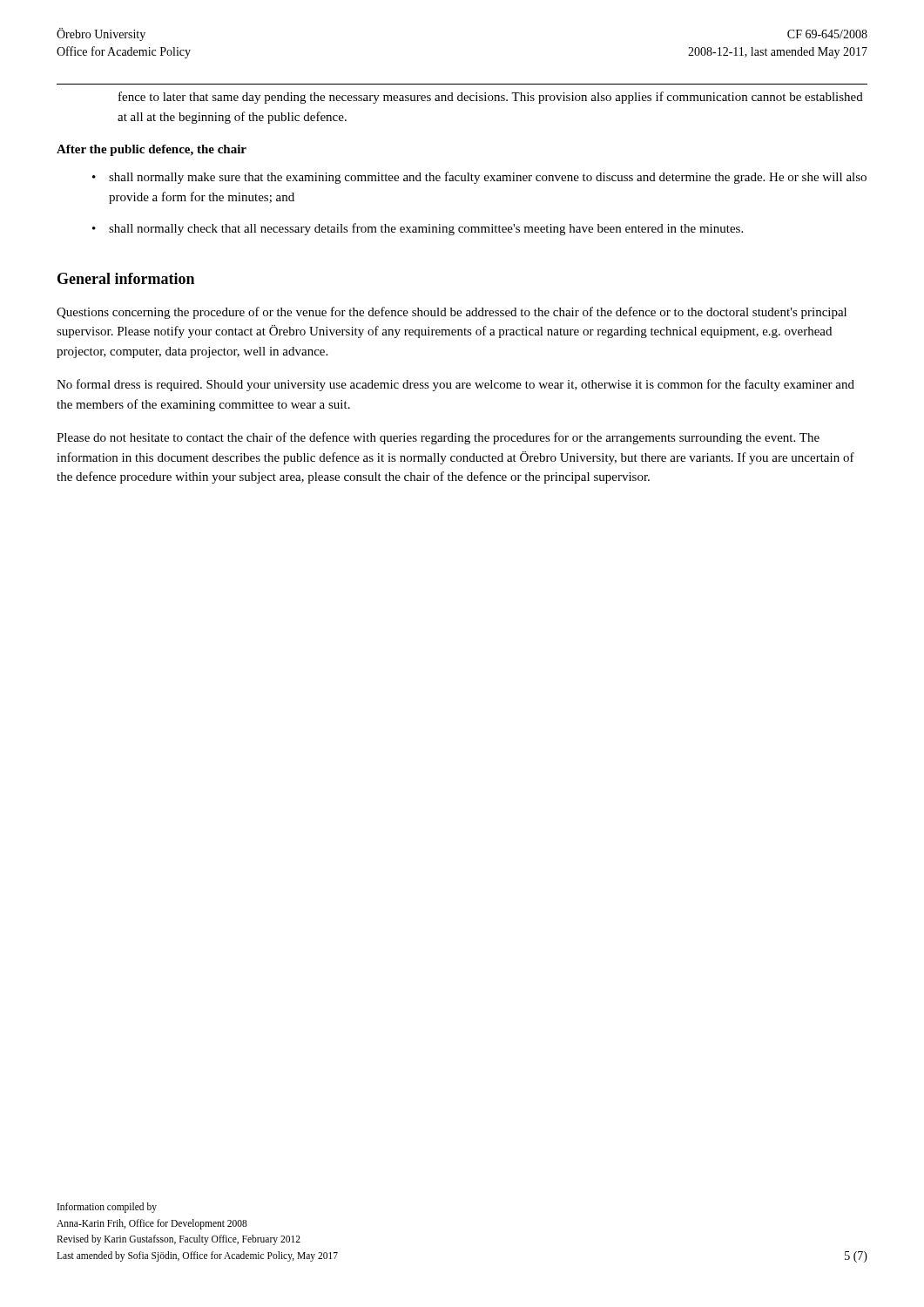
Task: Locate the block of text that opens with "Please do not hesitate to"
Action: click(x=455, y=457)
